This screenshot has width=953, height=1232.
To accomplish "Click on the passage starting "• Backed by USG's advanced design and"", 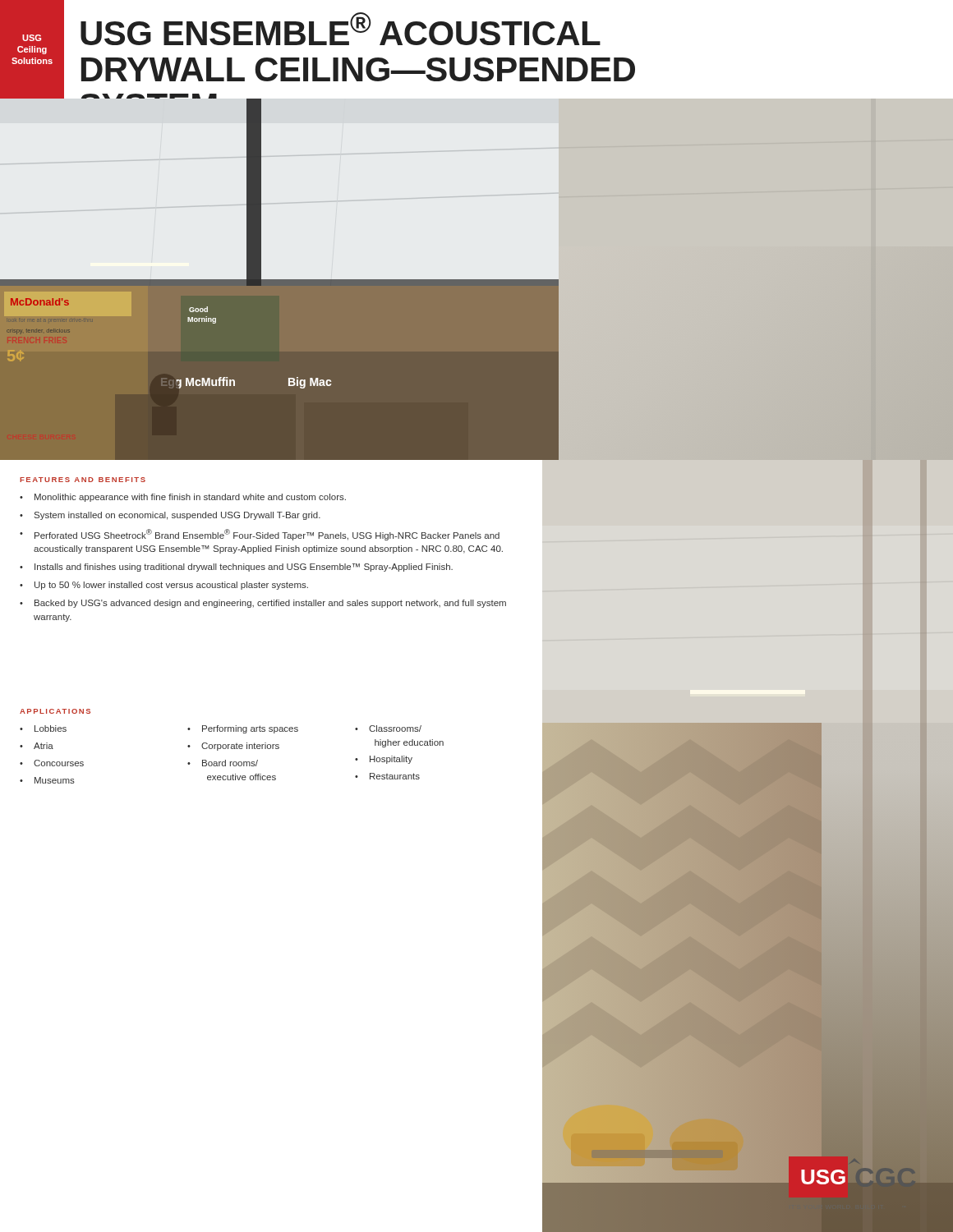I will point(271,610).
